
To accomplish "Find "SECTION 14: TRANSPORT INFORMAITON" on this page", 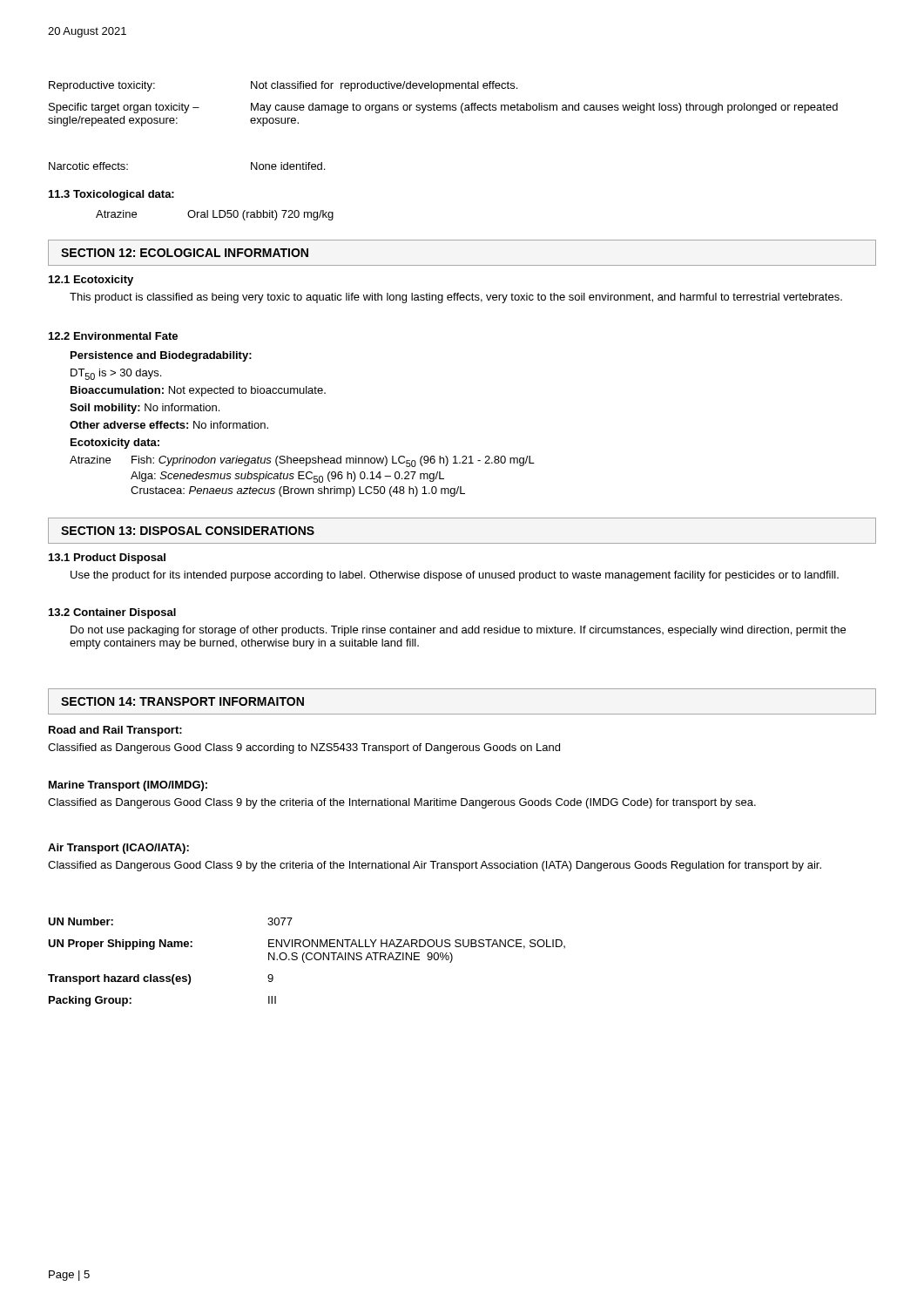I will pos(462,701).
